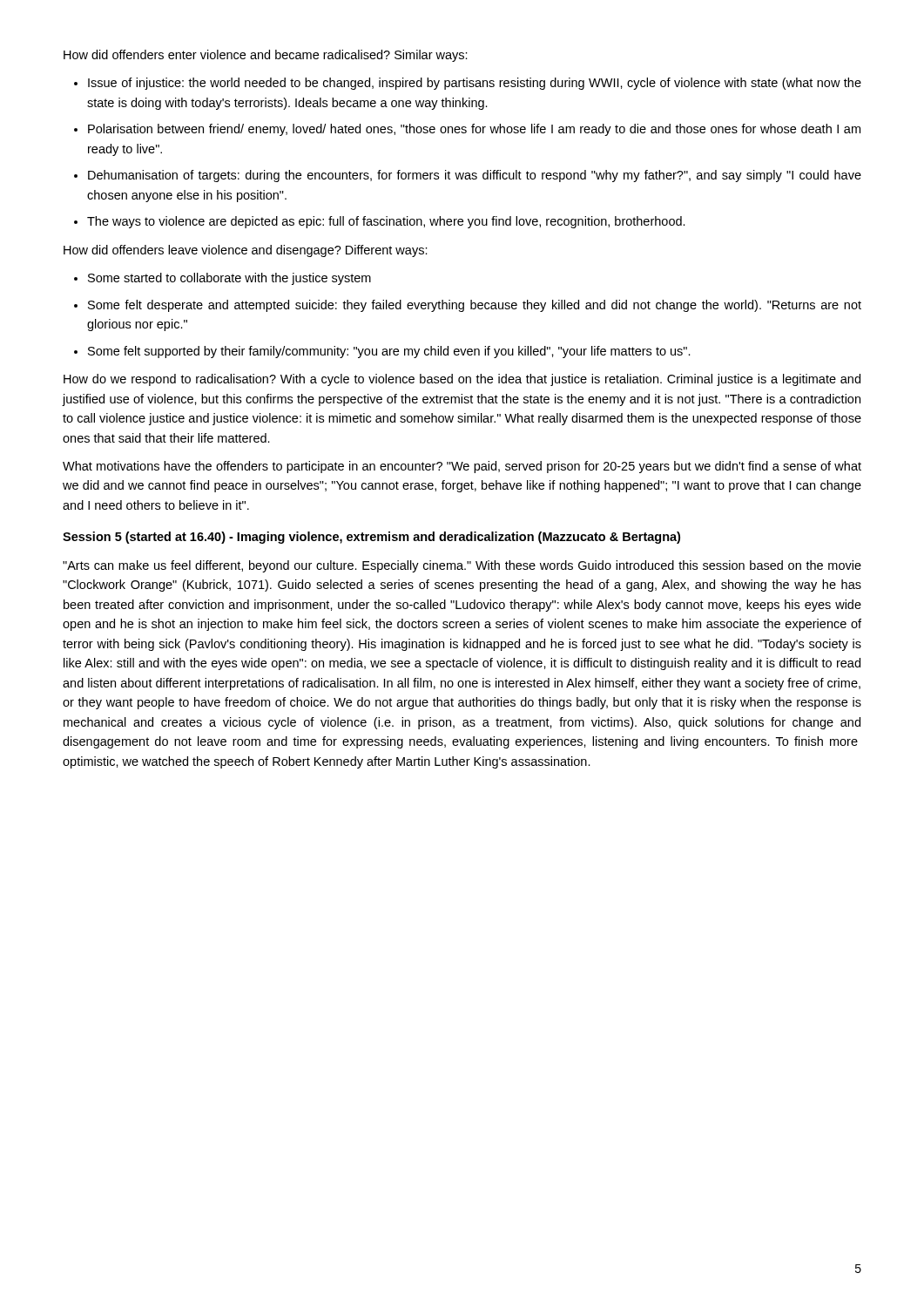Click the passage that begins "How do we respond to radicalisation?"
The image size is (924, 1307).
tap(462, 409)
